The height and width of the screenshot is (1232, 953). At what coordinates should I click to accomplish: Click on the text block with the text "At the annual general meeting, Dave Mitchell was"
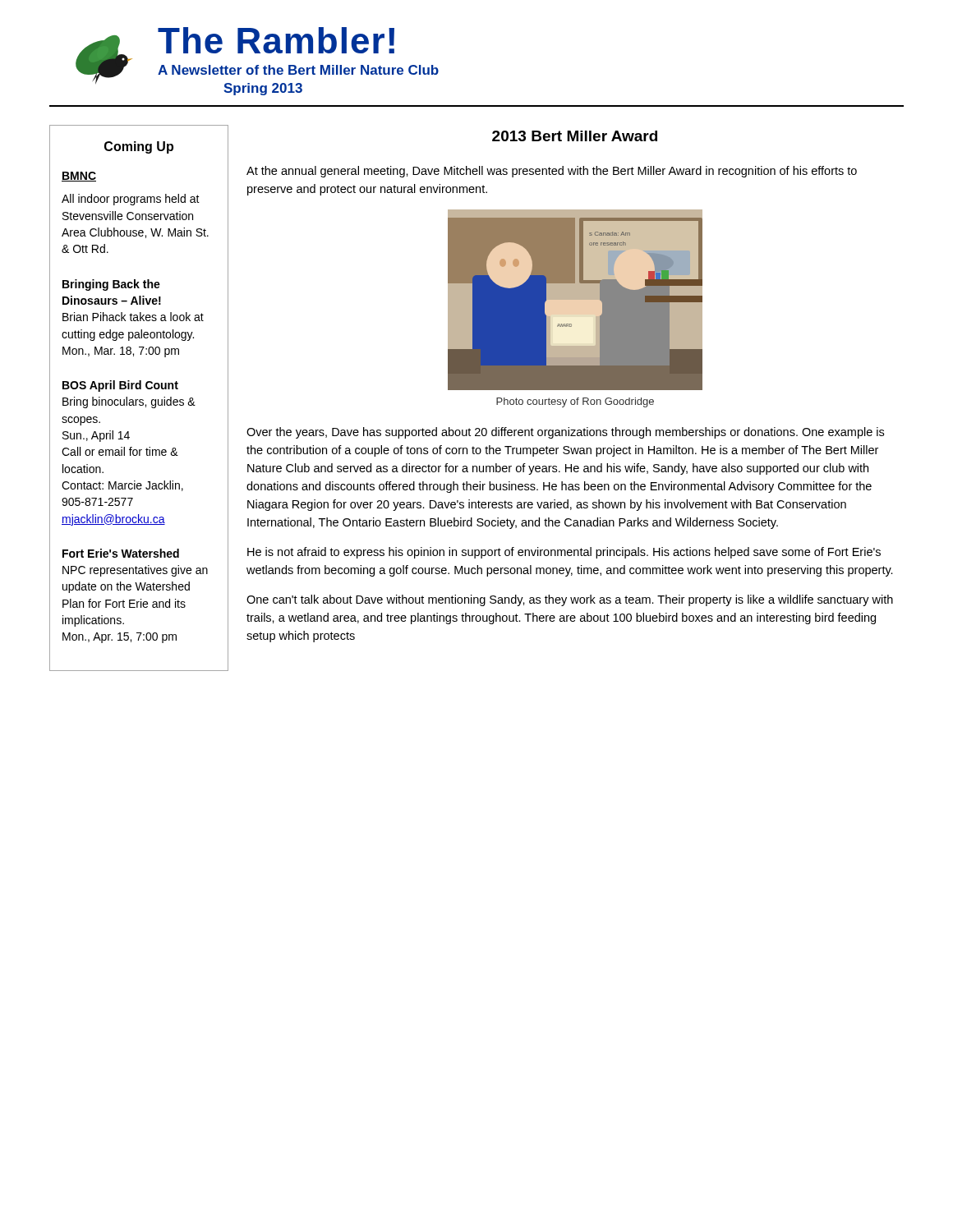(x=552, y=180)
